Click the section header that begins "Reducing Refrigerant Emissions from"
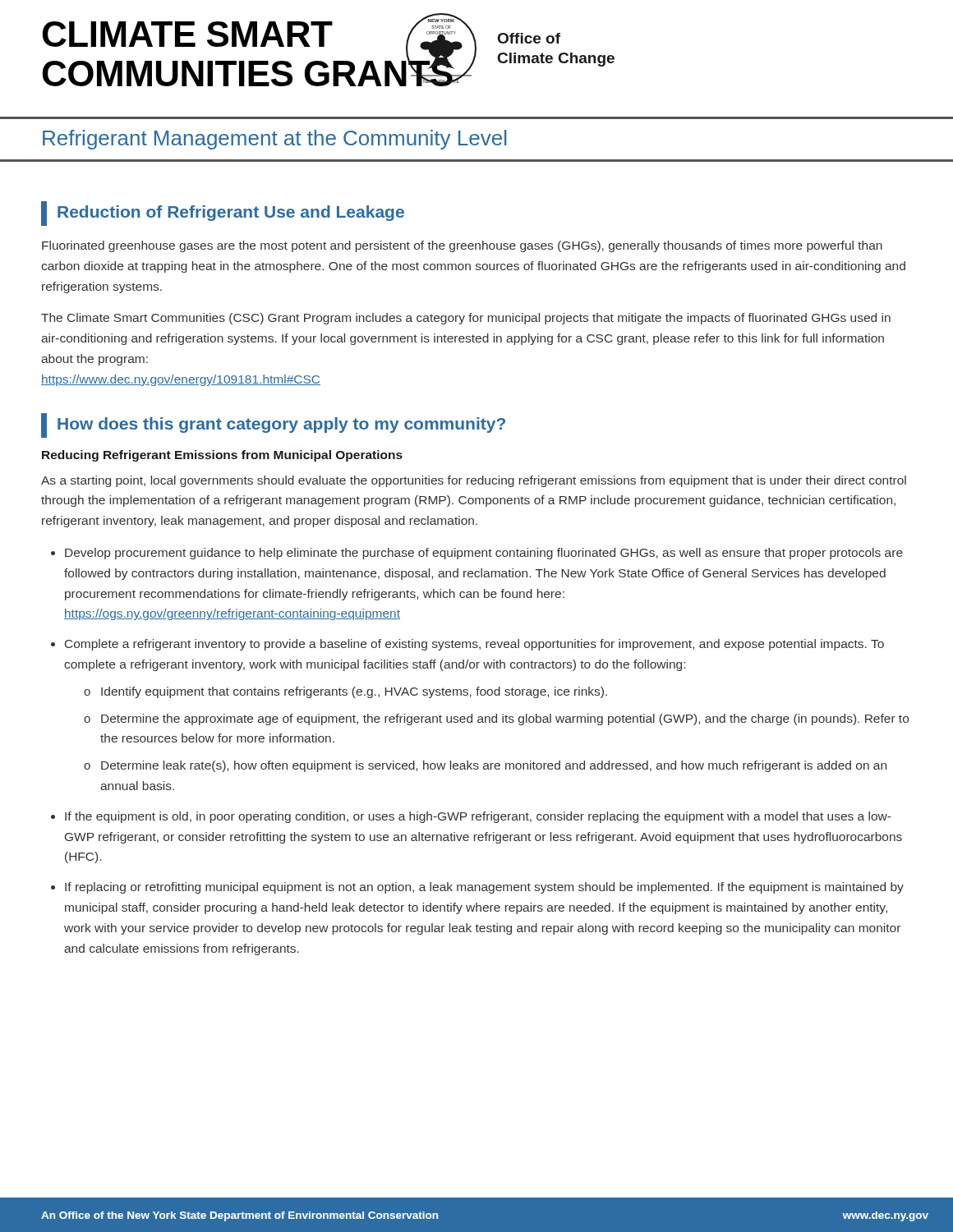Viewport: 953px width, 1232px height. pyautogui.click(x=222, y=454)
